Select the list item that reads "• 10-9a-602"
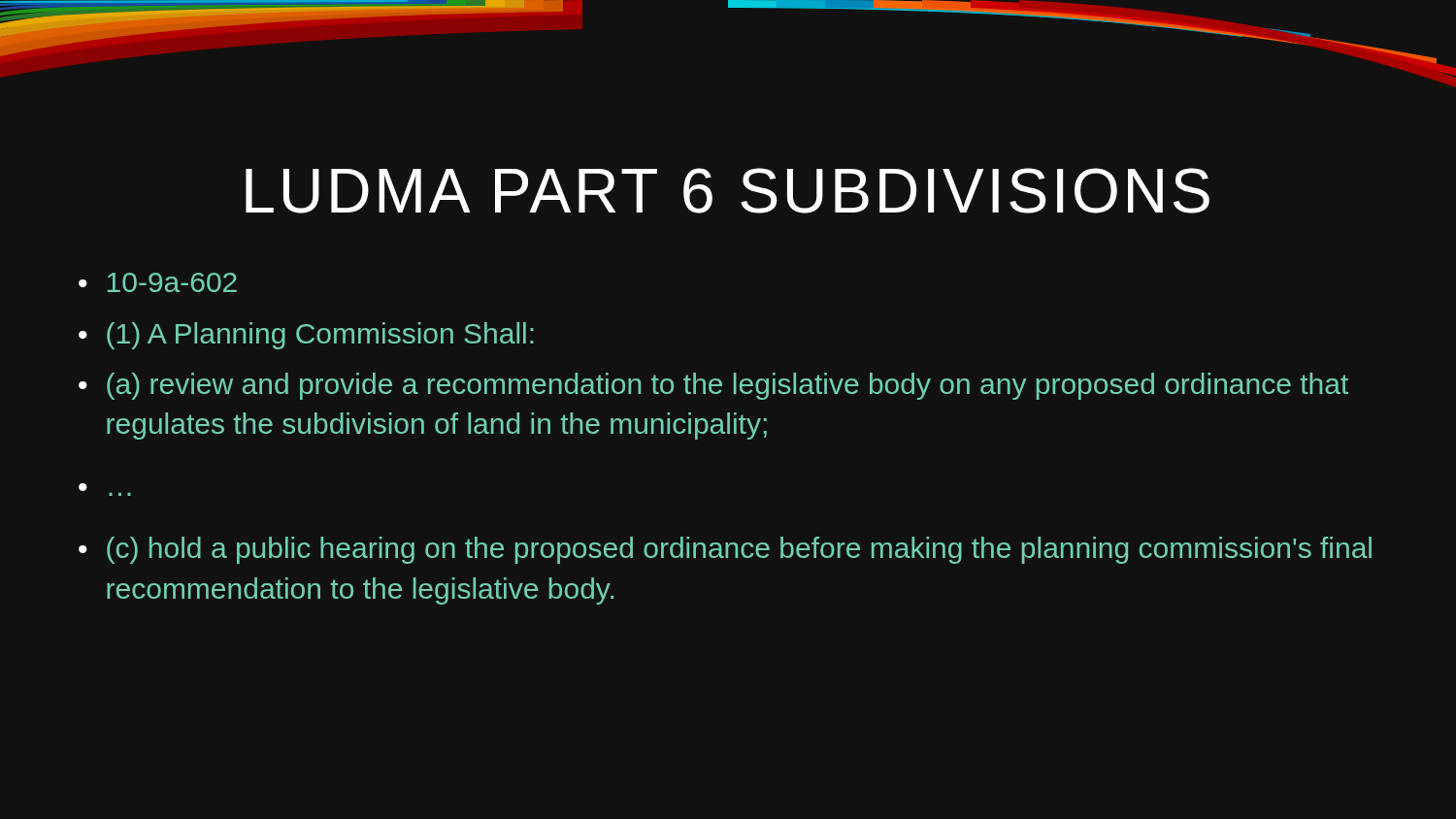 pyautogui.click(x=158, y=283)
